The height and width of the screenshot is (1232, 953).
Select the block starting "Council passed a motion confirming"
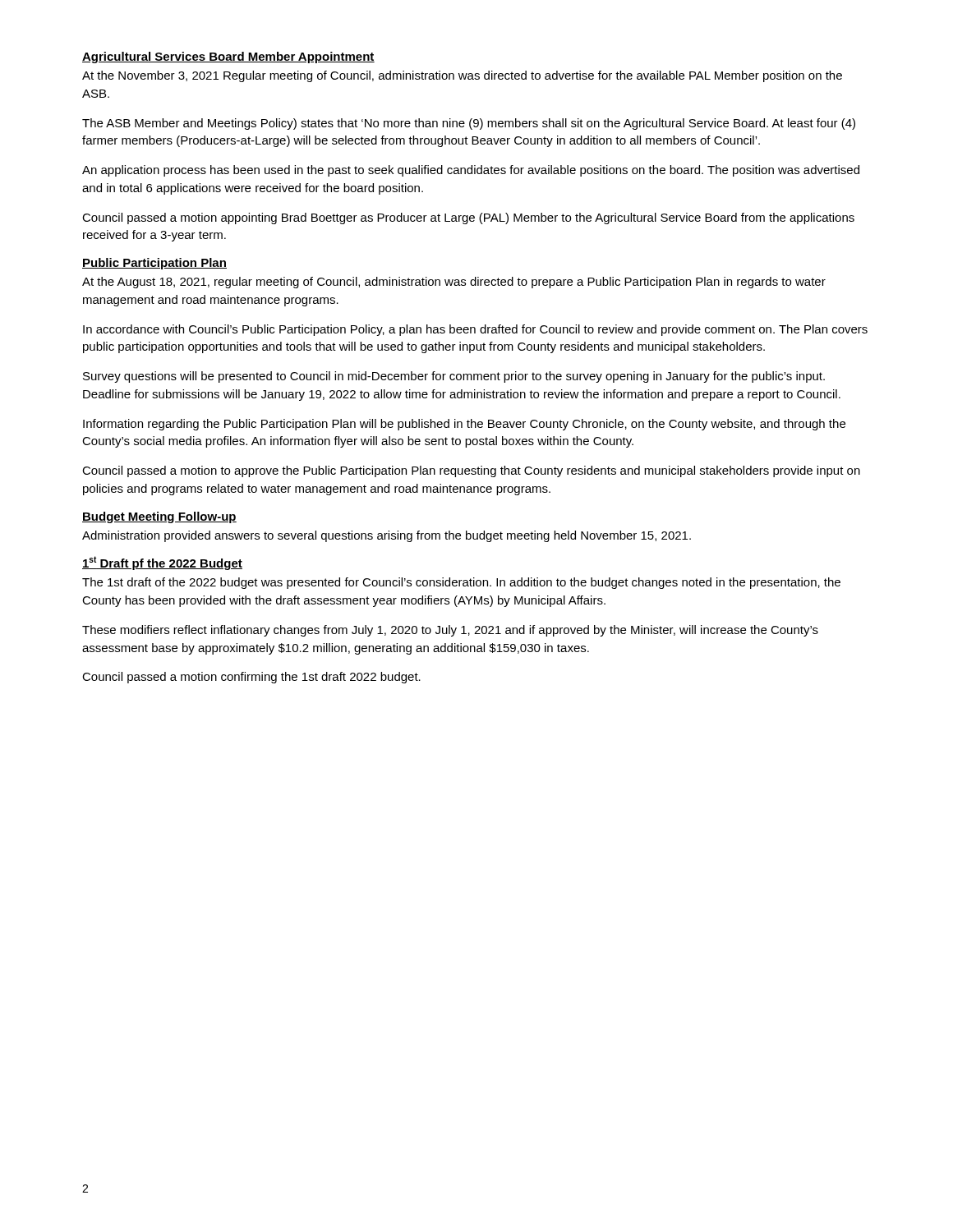click(x=252, y=677)
